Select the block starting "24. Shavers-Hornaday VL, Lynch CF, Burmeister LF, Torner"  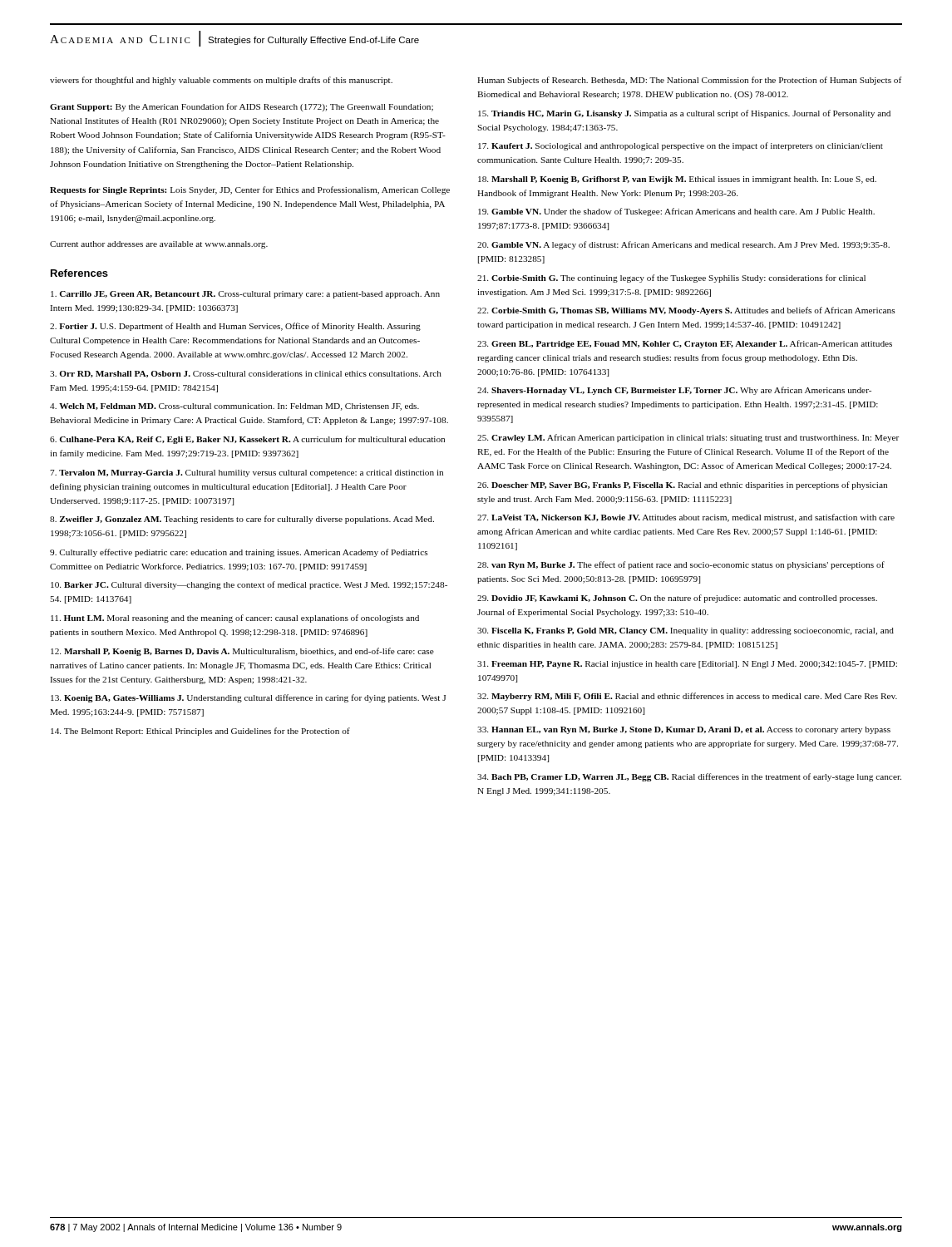678,404
